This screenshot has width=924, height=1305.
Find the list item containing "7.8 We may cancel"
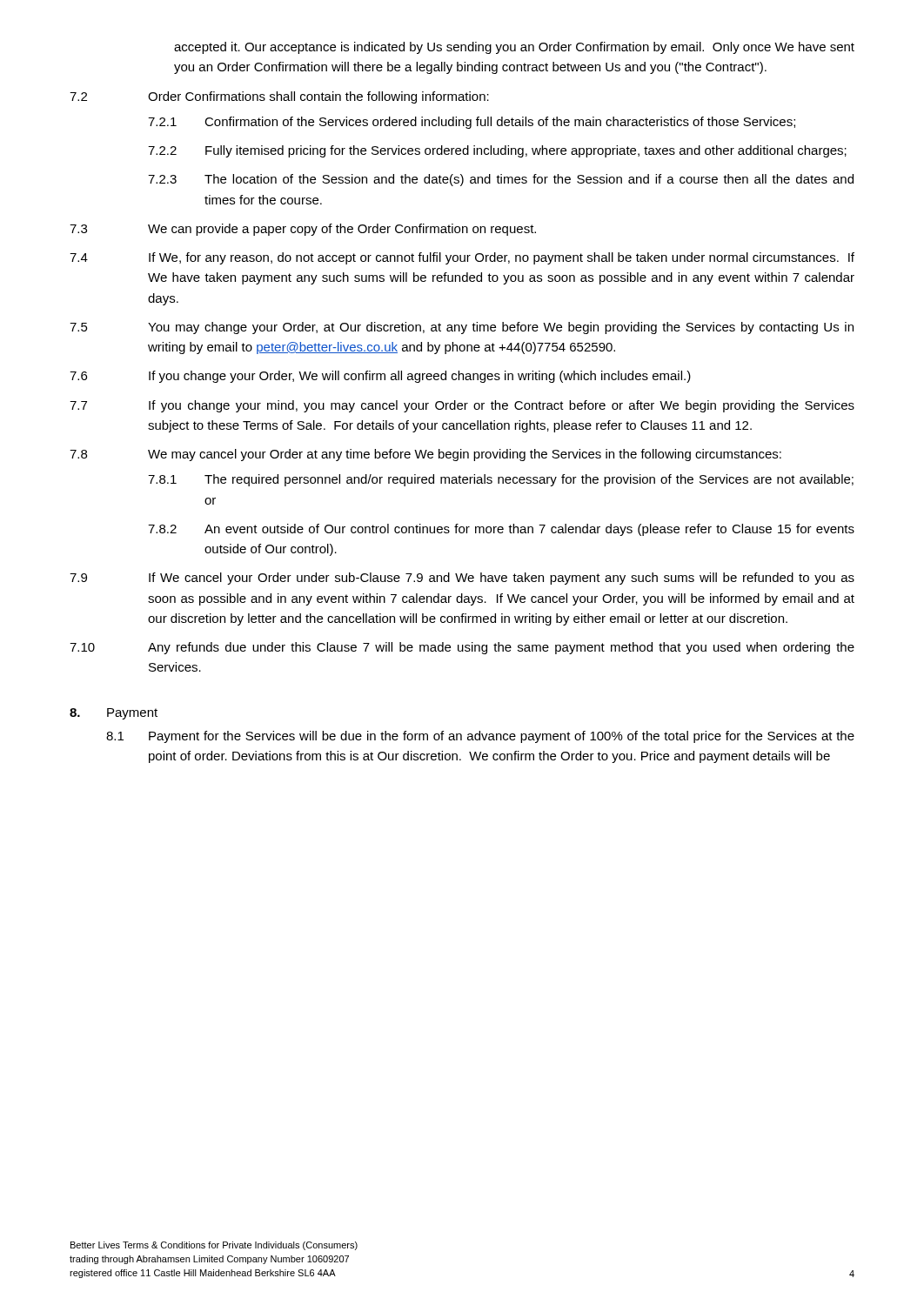(462, 454)
